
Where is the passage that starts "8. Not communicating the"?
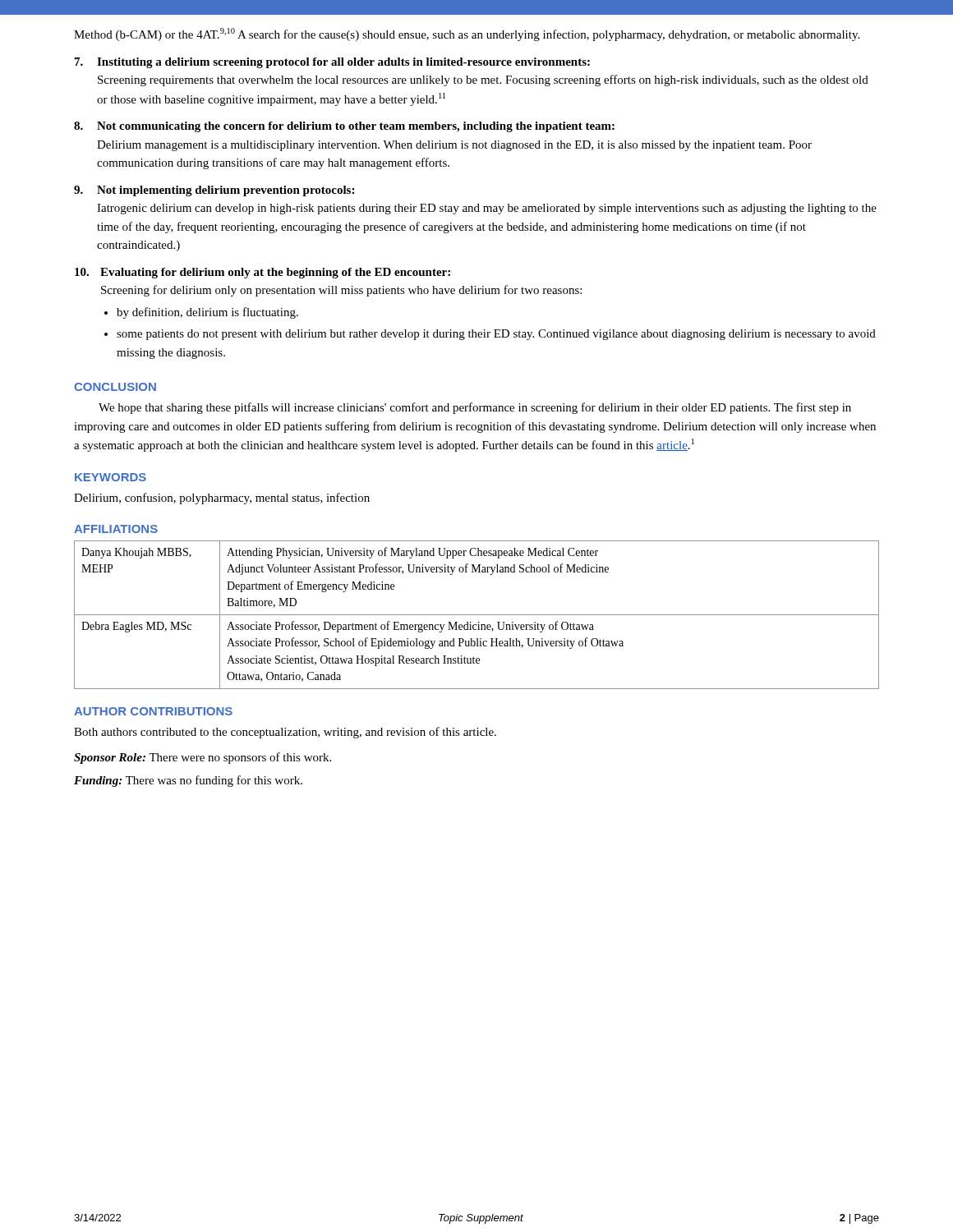click(x=476, y=144)
